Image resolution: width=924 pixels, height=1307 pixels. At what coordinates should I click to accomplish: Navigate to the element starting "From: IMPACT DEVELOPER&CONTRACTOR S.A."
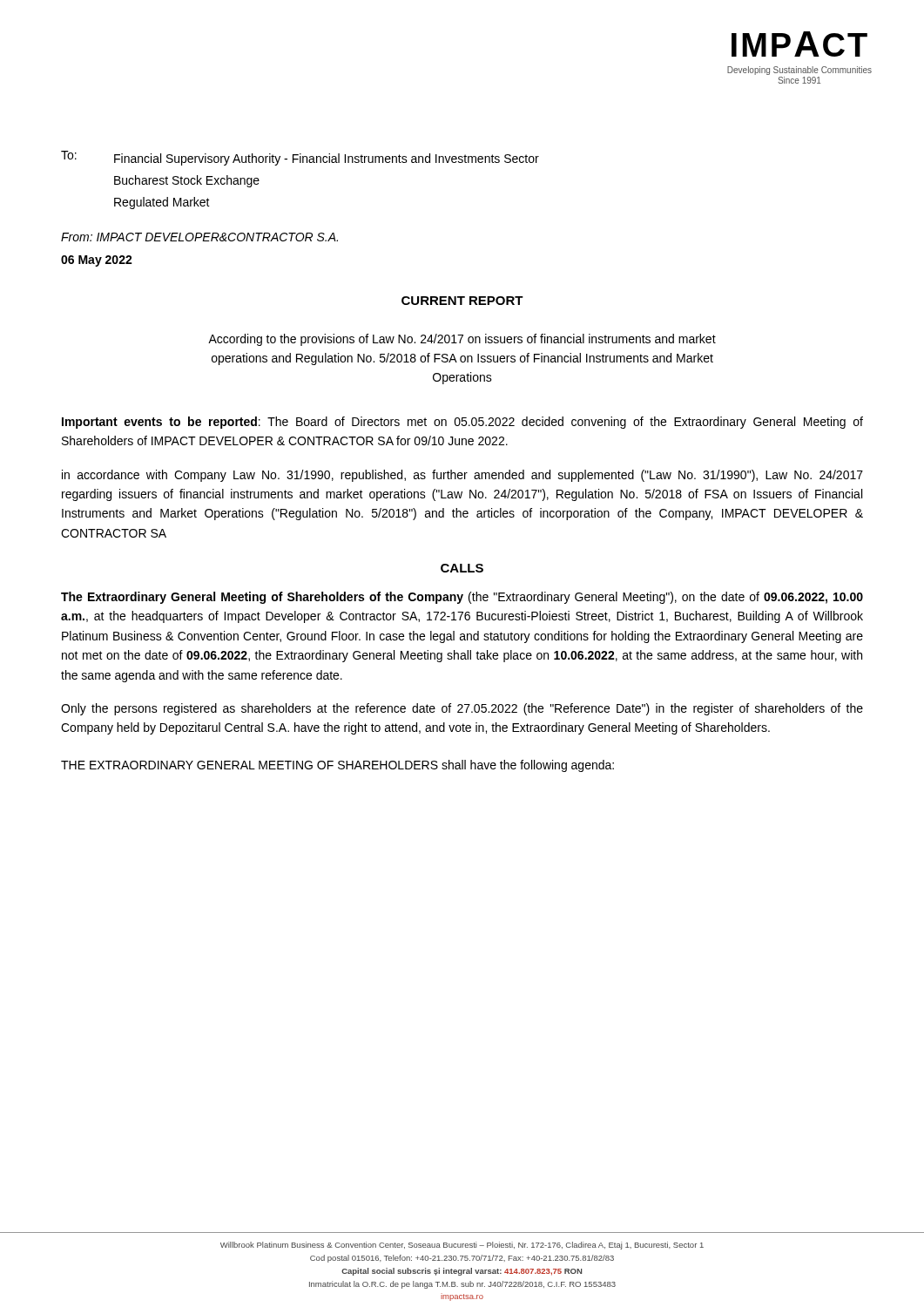coord(200,237)
